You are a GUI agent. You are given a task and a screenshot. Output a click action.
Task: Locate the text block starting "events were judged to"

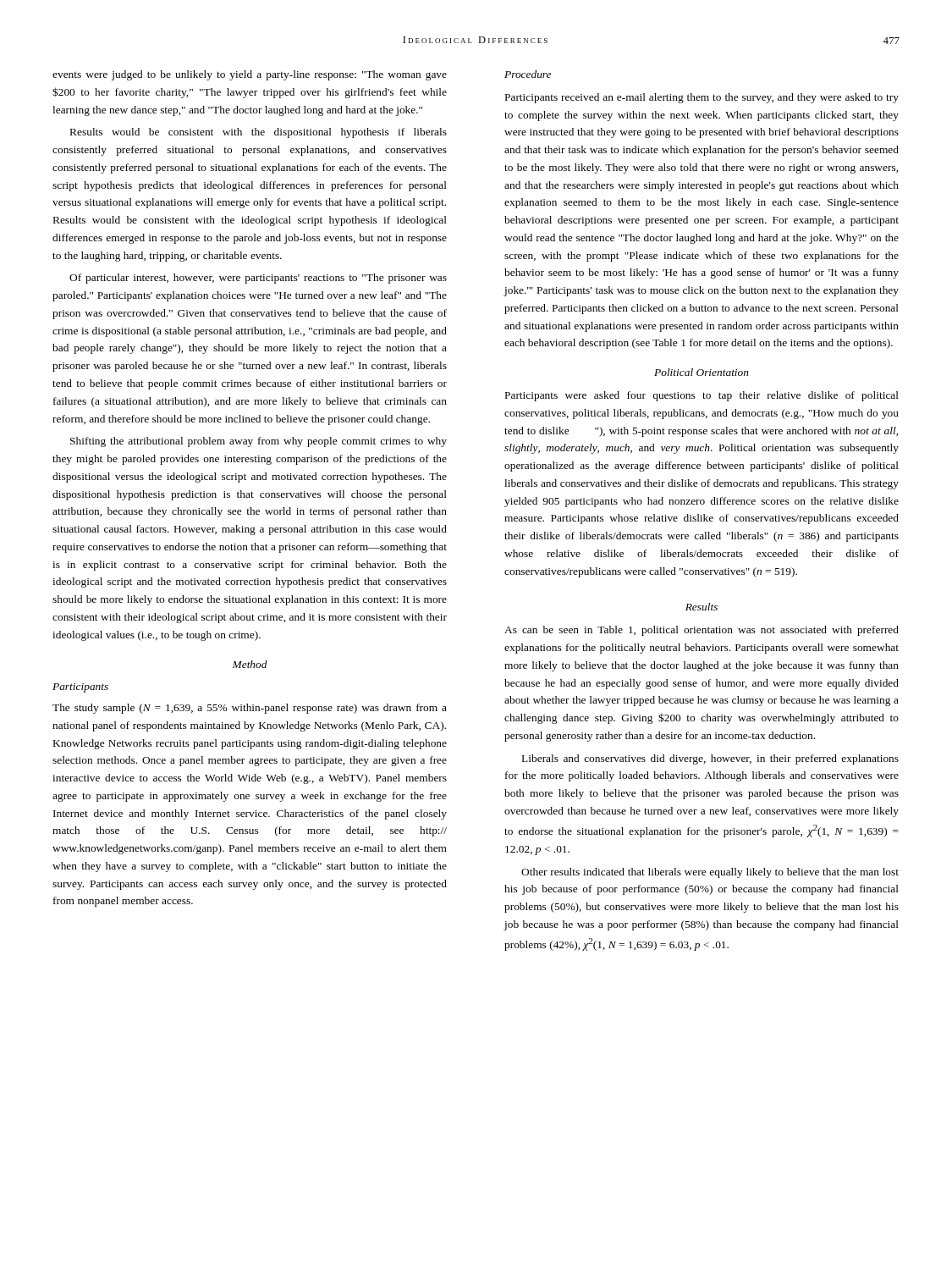tap(250, 92)
